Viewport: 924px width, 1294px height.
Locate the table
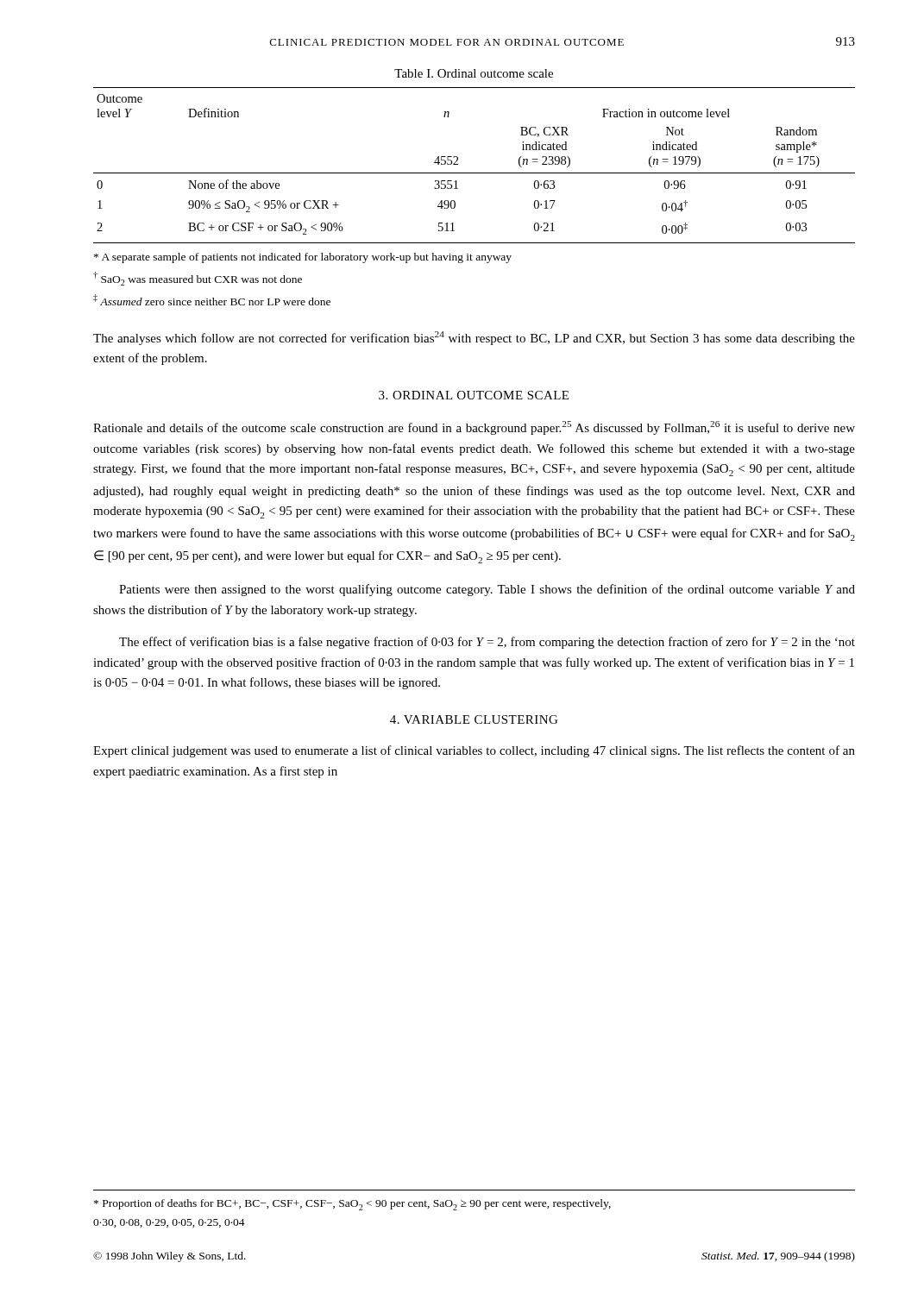click(x=474, y=165)
